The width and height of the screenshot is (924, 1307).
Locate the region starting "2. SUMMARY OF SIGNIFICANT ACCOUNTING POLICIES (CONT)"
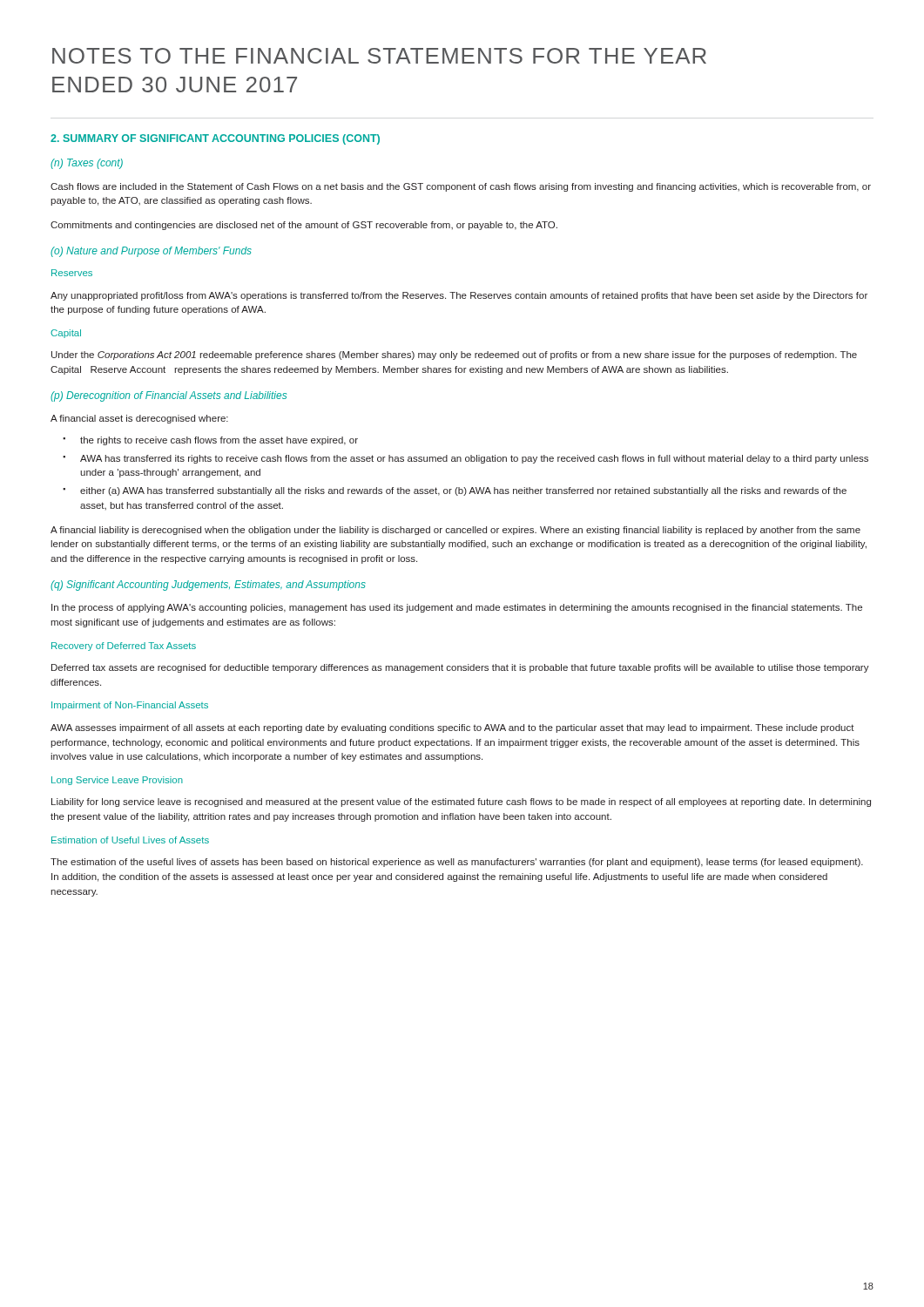click(x=215, y=139)
